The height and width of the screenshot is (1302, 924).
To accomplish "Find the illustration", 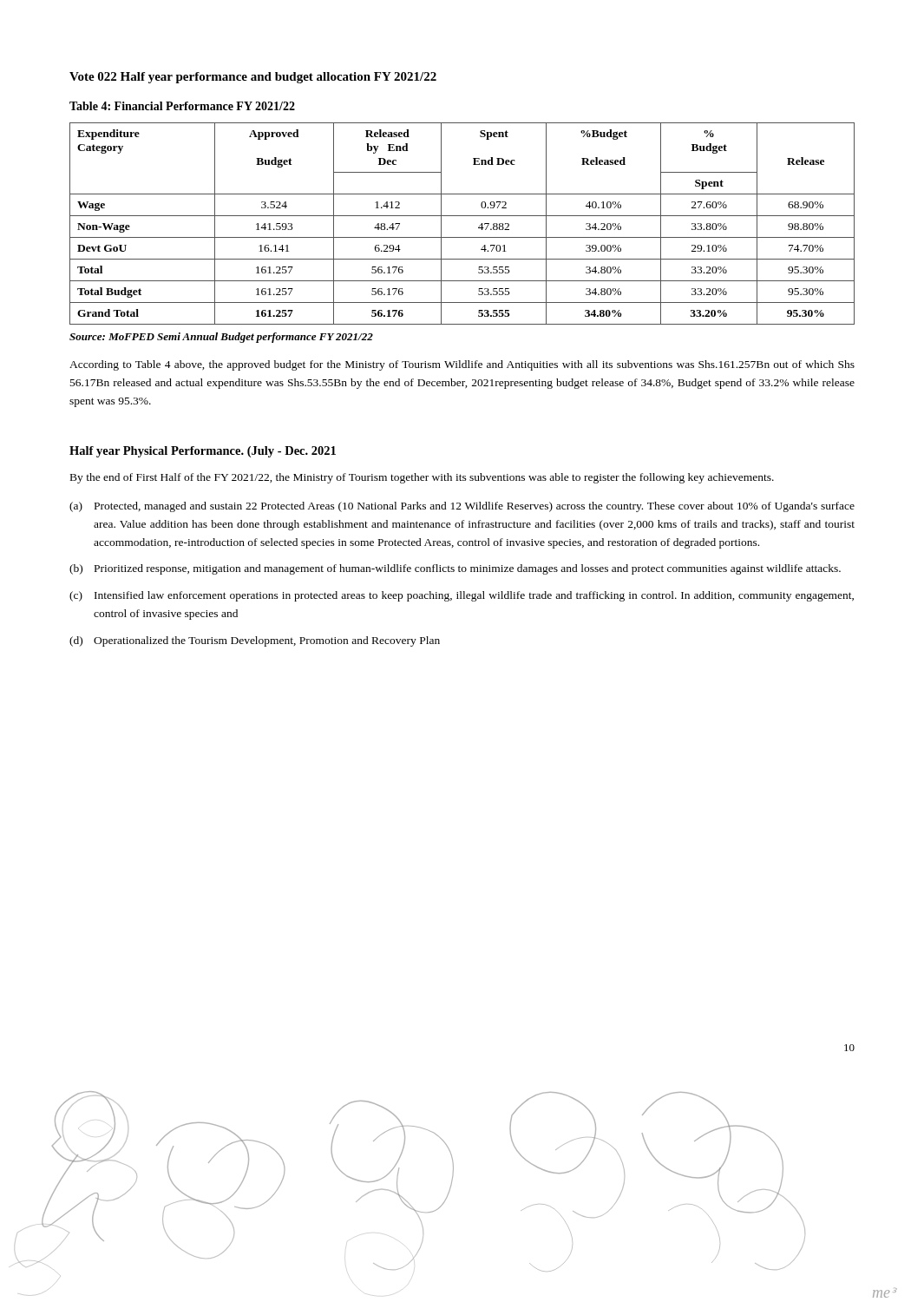I will (462, 1185).
